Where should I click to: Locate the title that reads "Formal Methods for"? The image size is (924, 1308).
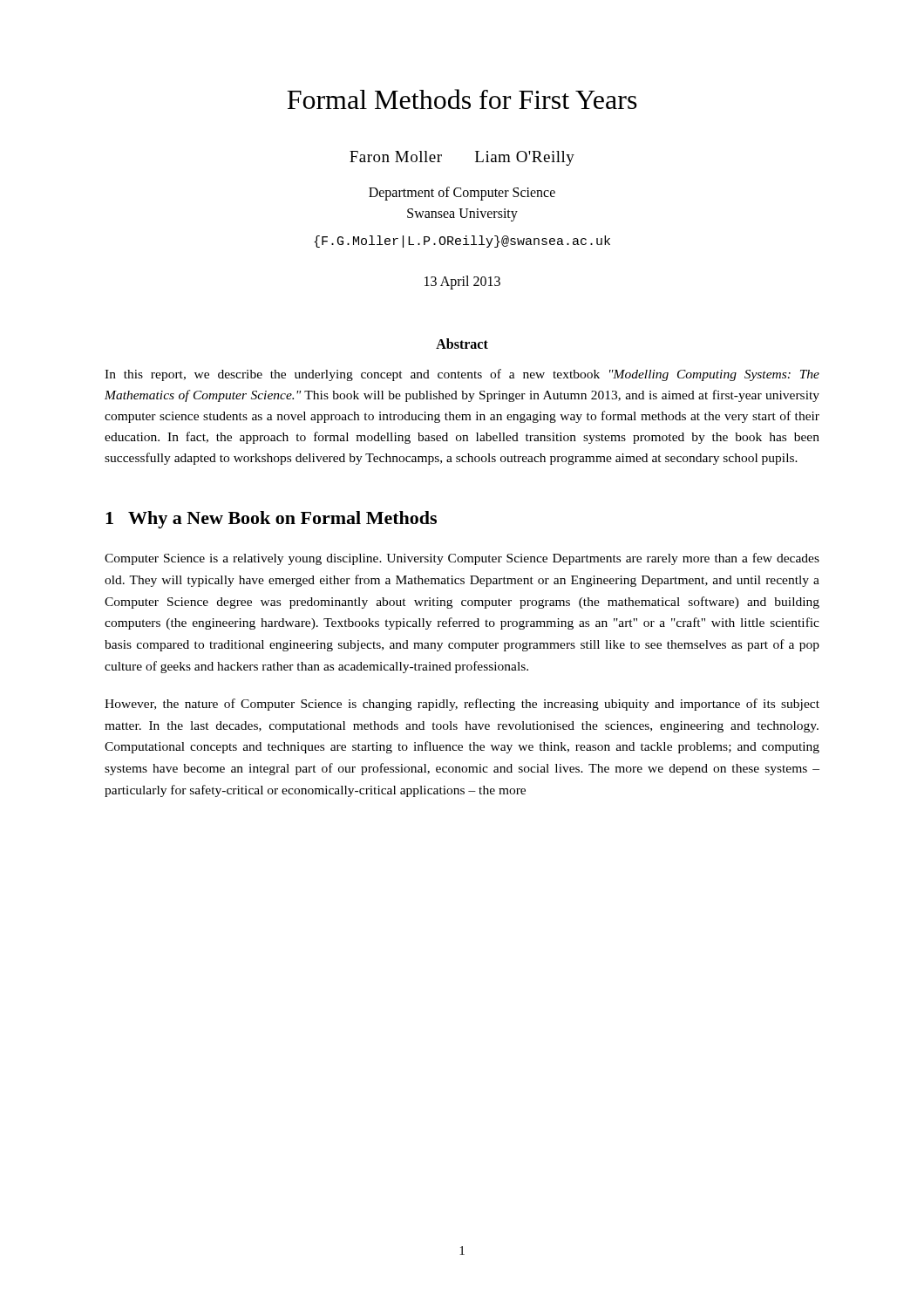pyautogui.click(x=462, y=99)
